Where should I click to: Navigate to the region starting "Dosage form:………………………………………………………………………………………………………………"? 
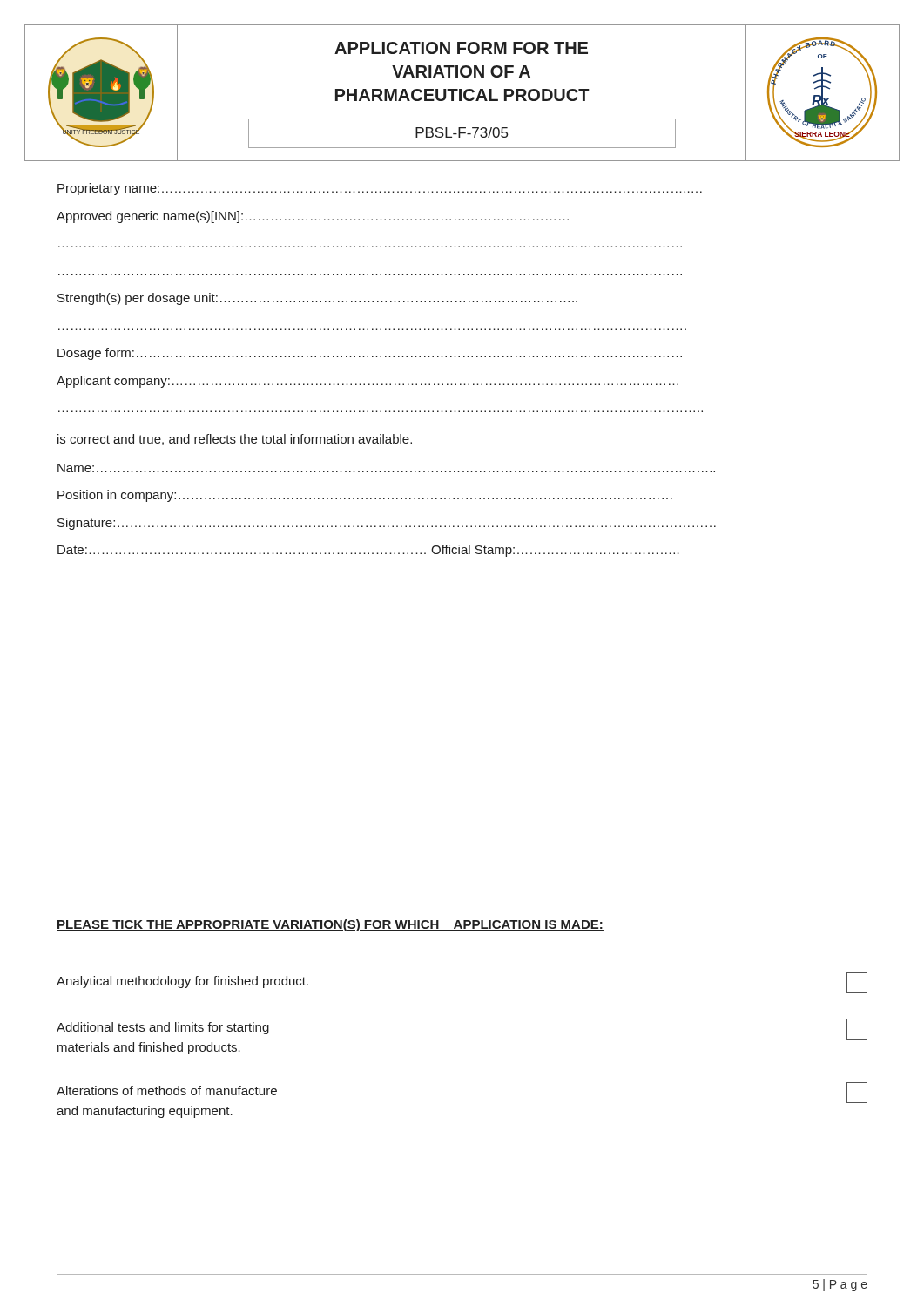pyautogui.click(x=370, y=352)
